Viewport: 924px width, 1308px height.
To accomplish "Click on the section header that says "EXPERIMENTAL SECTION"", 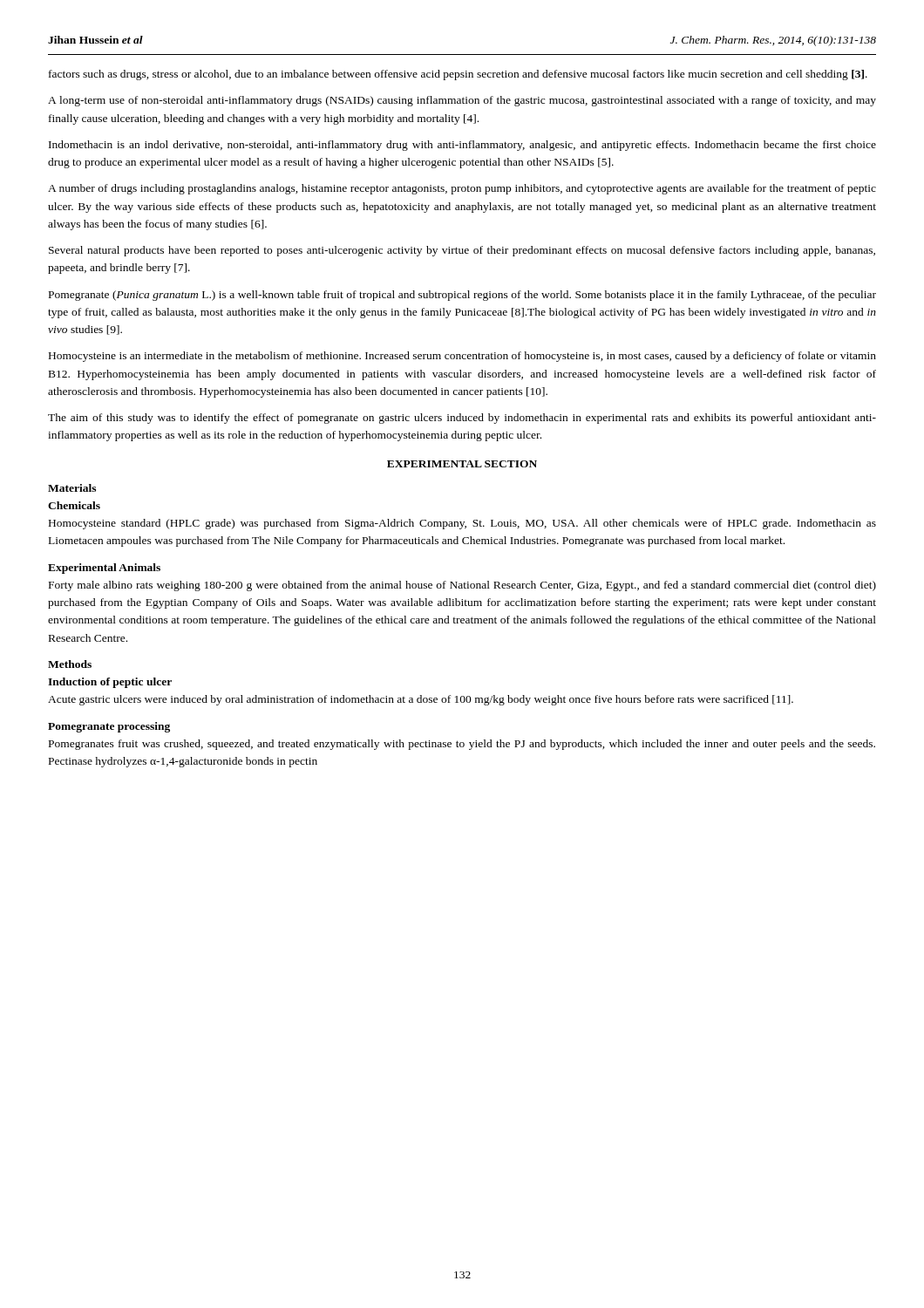I will [x=462, y=463].
